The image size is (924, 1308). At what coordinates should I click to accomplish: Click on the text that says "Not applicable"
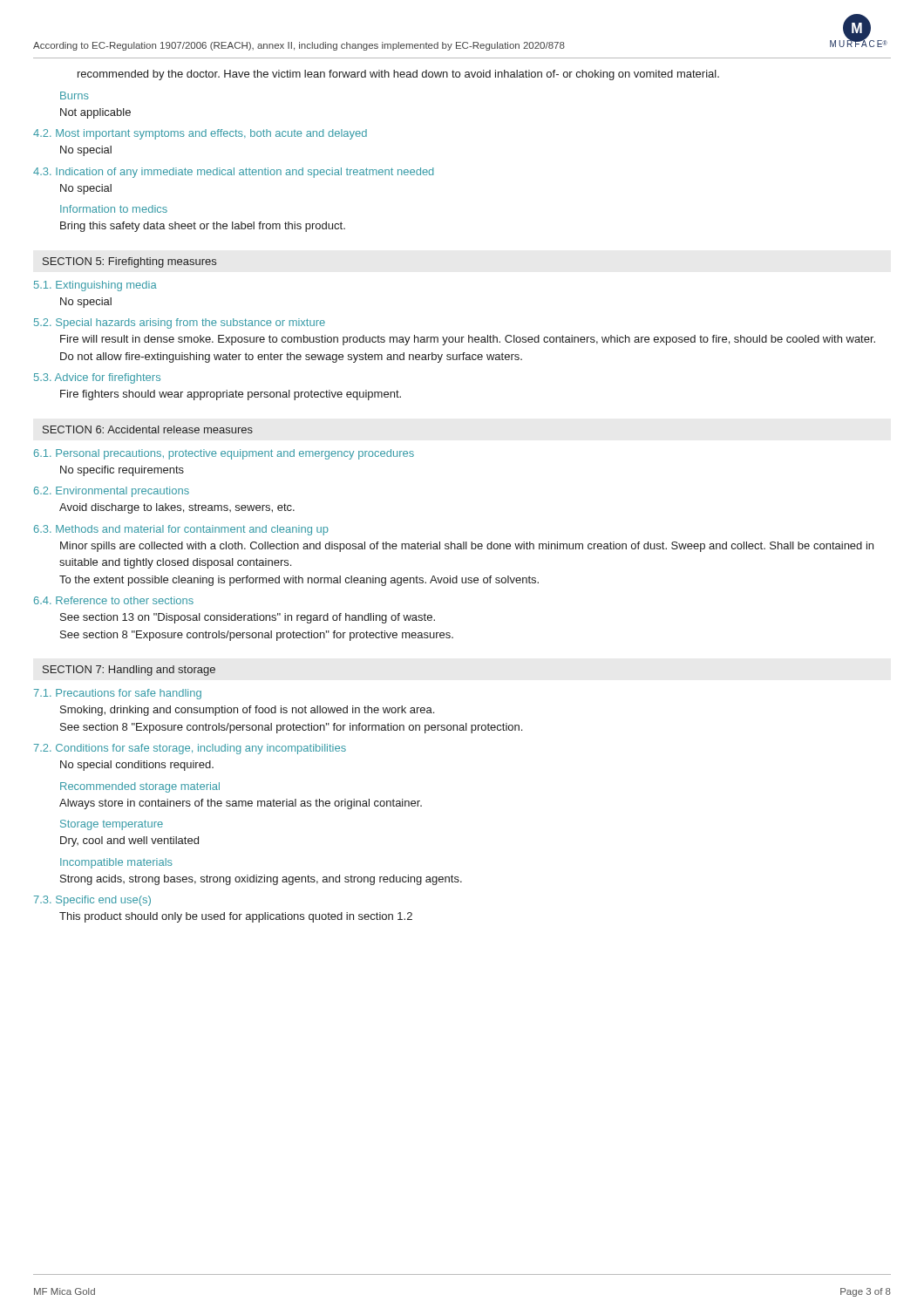[95, 112]
